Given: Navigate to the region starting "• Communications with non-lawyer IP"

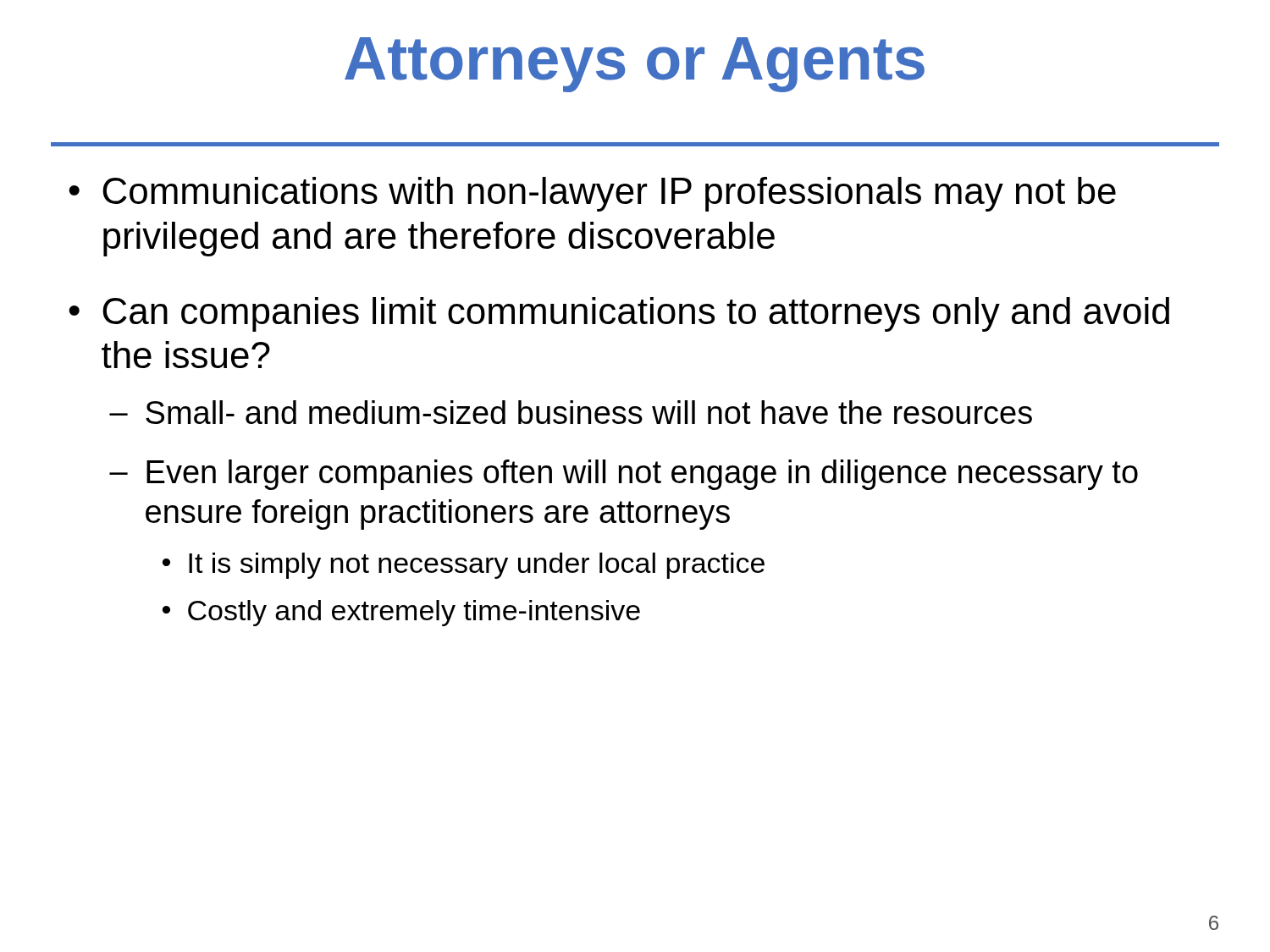Looking at the screenshot, I should coord(635,214).
